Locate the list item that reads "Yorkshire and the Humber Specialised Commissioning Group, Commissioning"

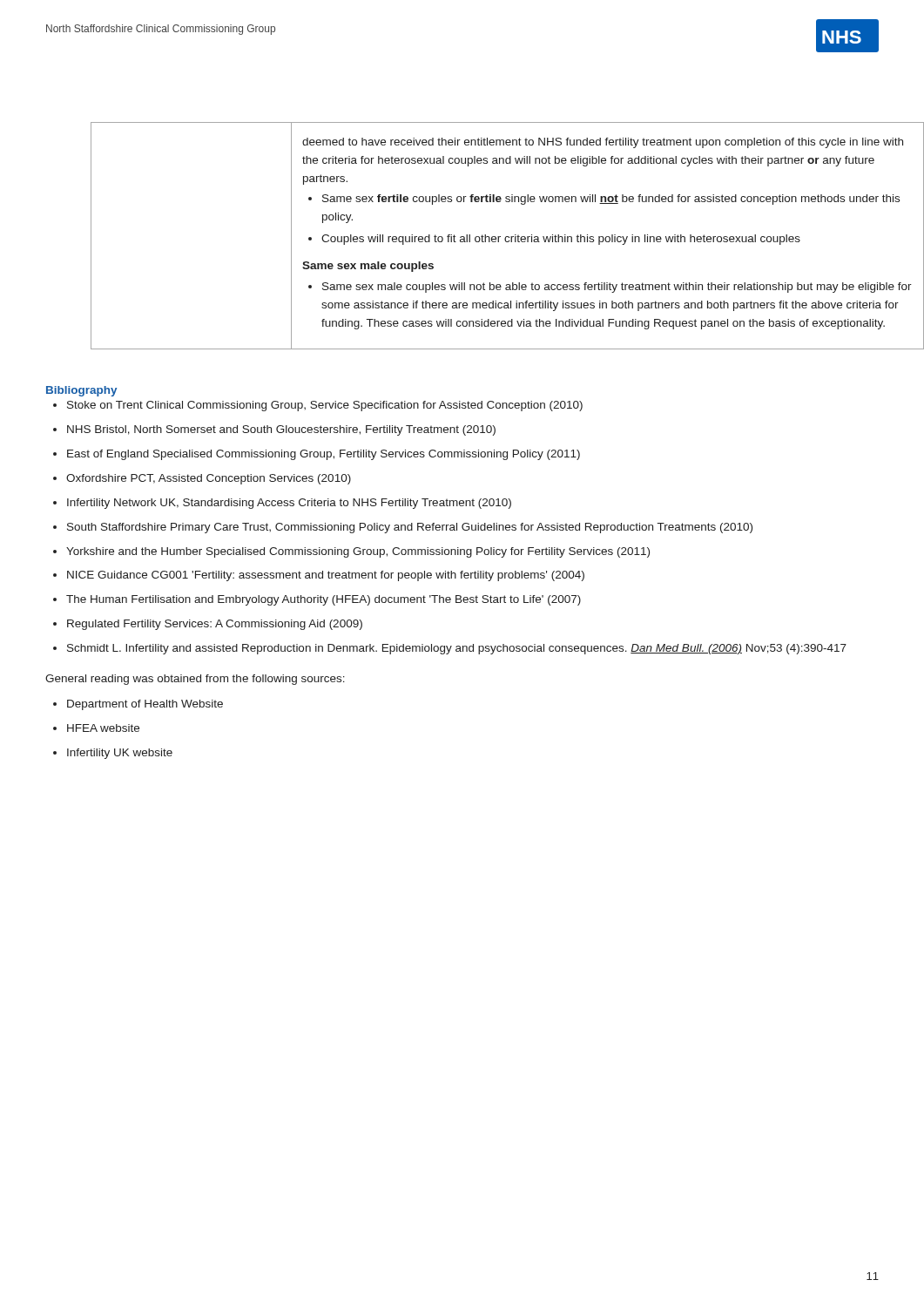pyautogui.click(x=358, y=551)
